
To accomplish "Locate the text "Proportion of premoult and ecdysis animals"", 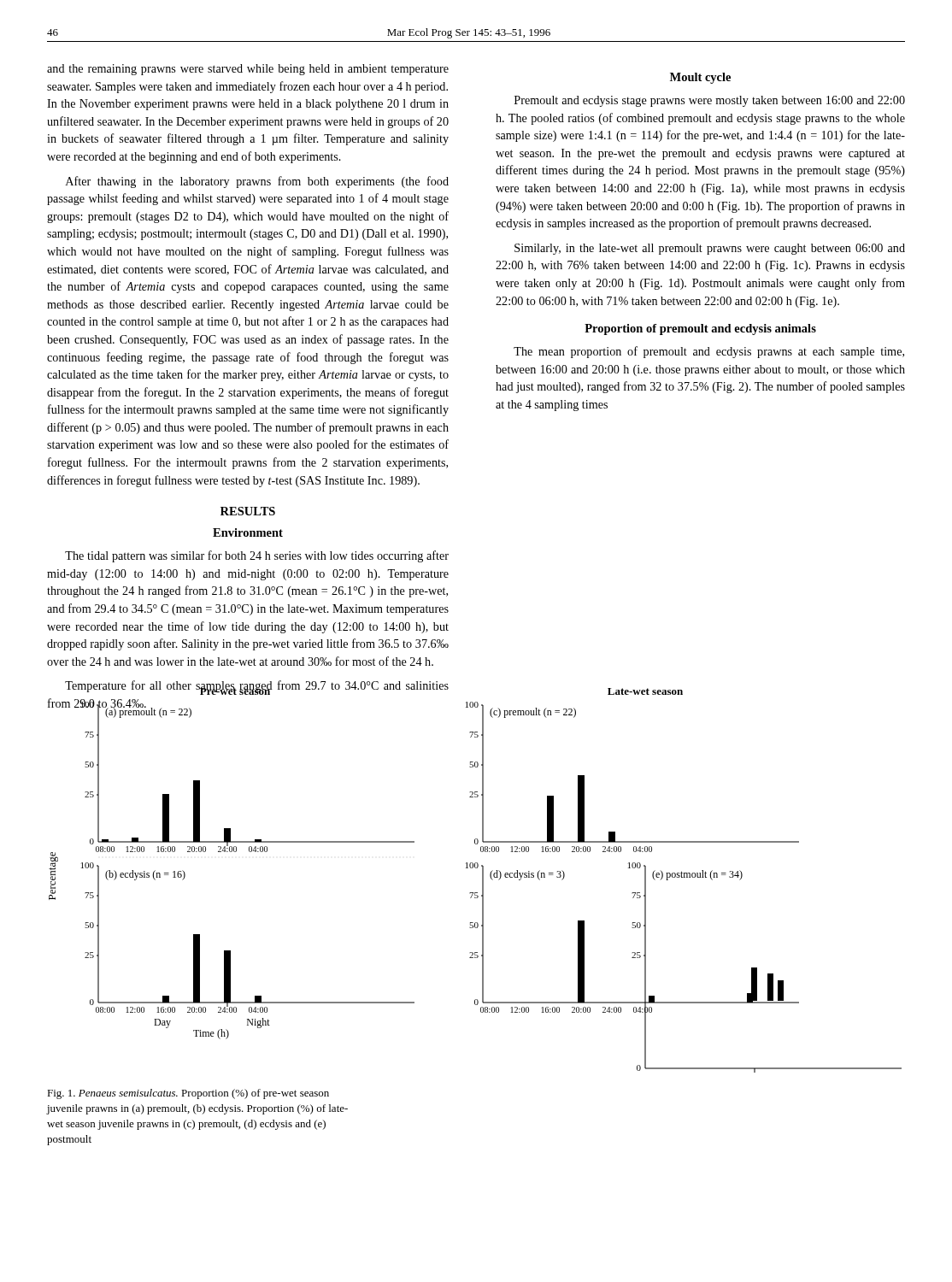I will [700, 328].
